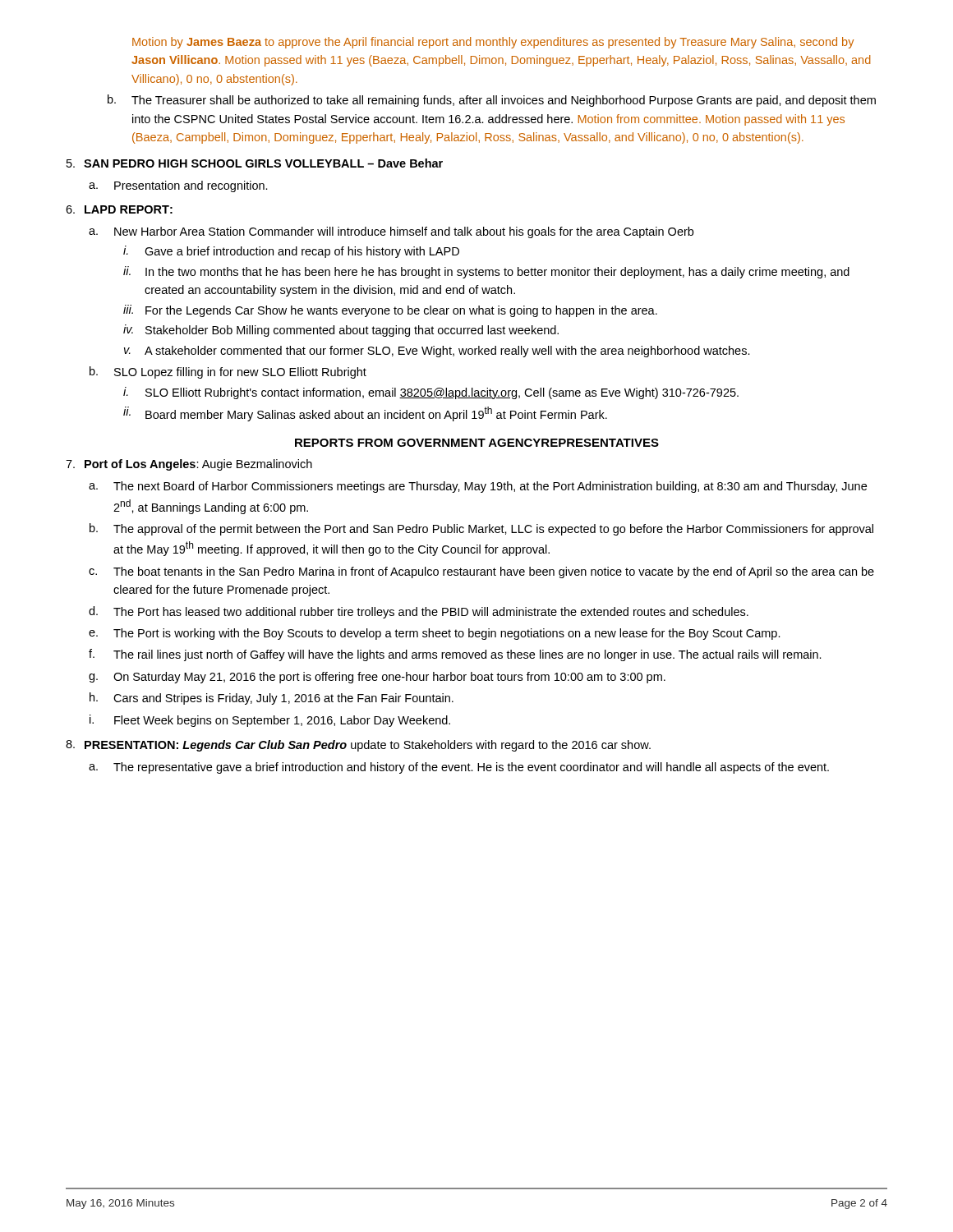Click on the list item that reads "iii. For the Legends"
The width and height of the screenshot is (953, 1232).
tap(505, 310)
